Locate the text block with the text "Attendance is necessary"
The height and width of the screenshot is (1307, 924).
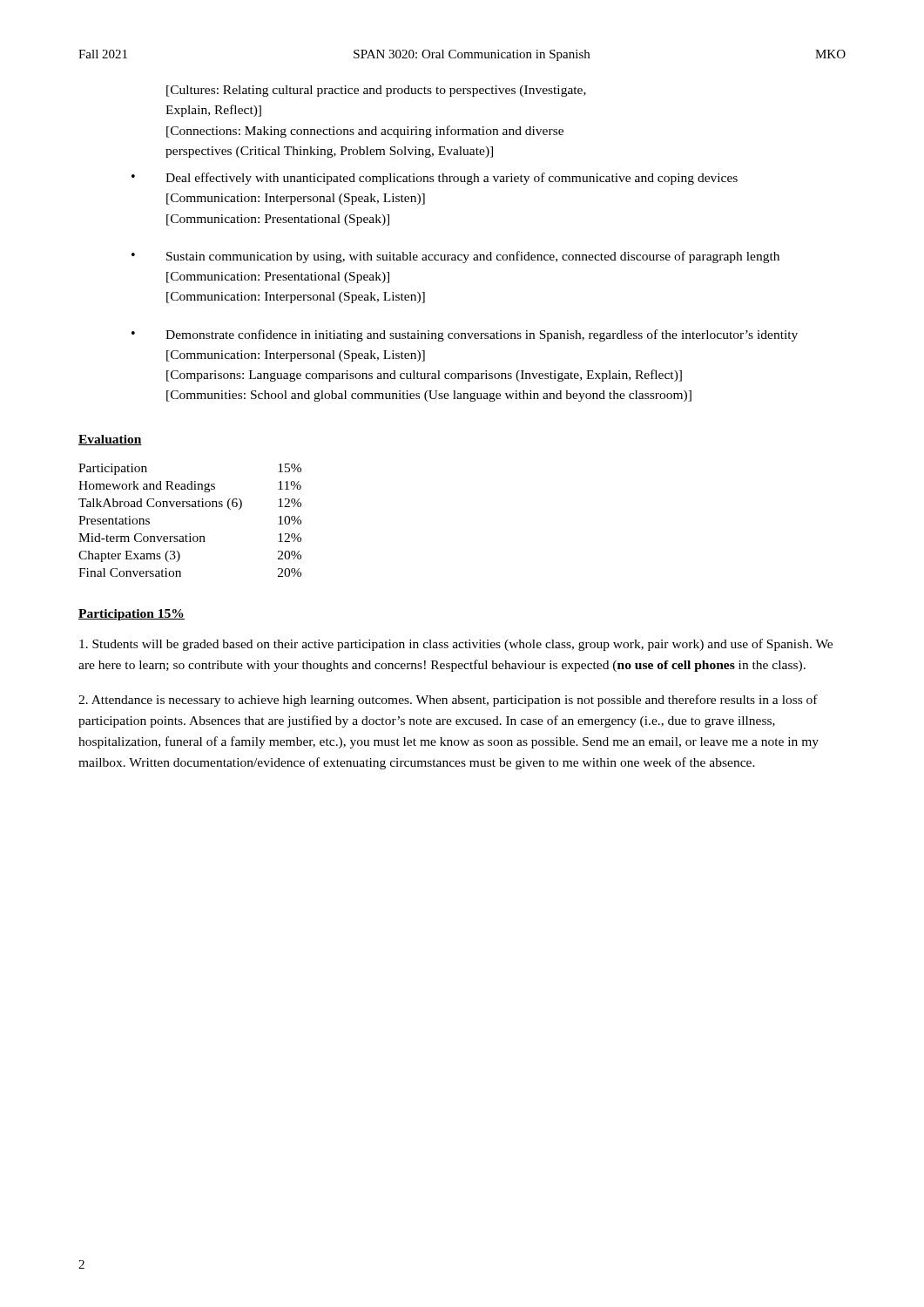pos(448,730)
